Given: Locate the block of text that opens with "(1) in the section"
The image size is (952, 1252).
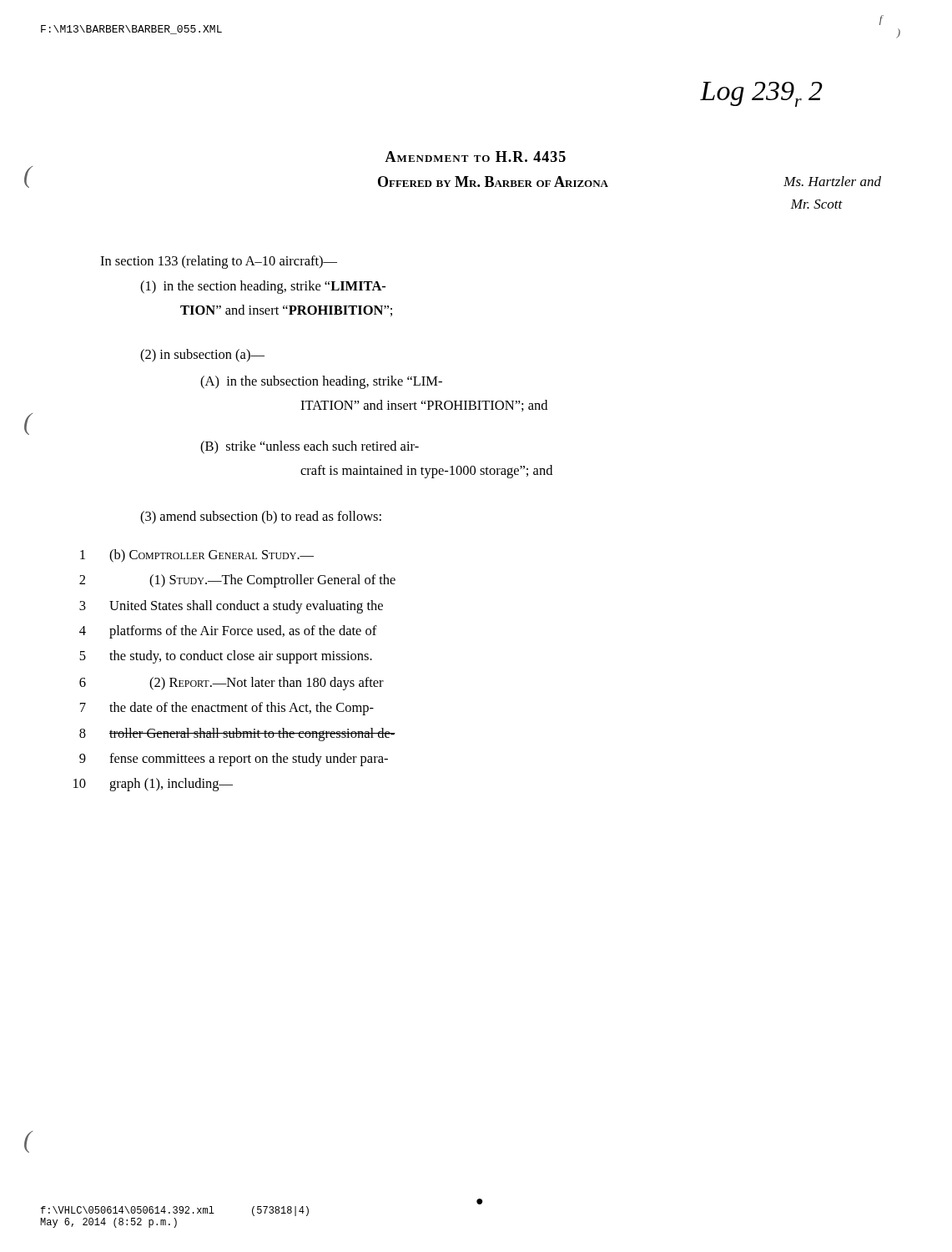Looking at the screenshot, I should [x=263, y=287].
